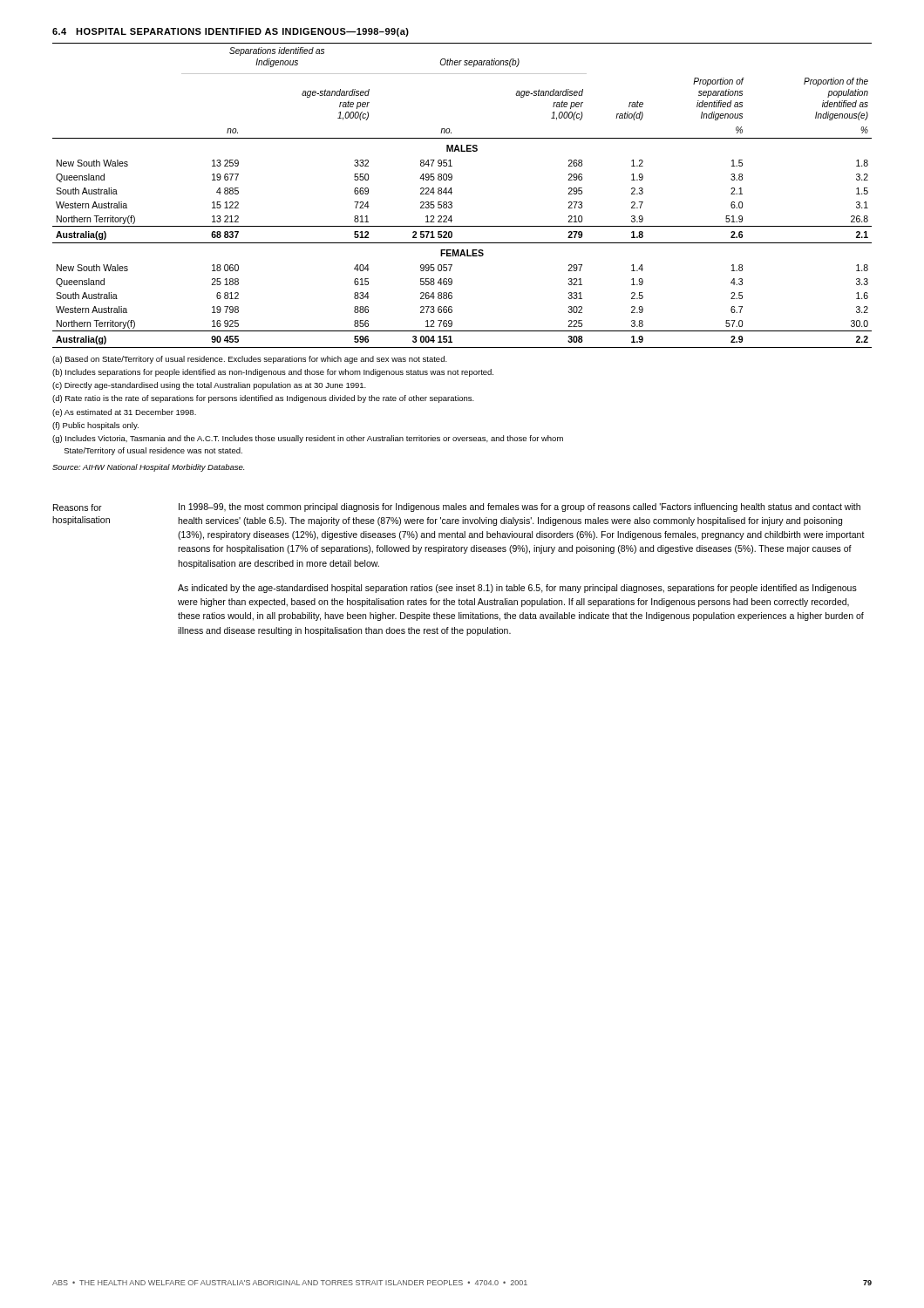Locate the footnote that says "(a) Based on State/Territory of usual"
This screenshot has width=924, height=1308.
[x=250, y=358]
